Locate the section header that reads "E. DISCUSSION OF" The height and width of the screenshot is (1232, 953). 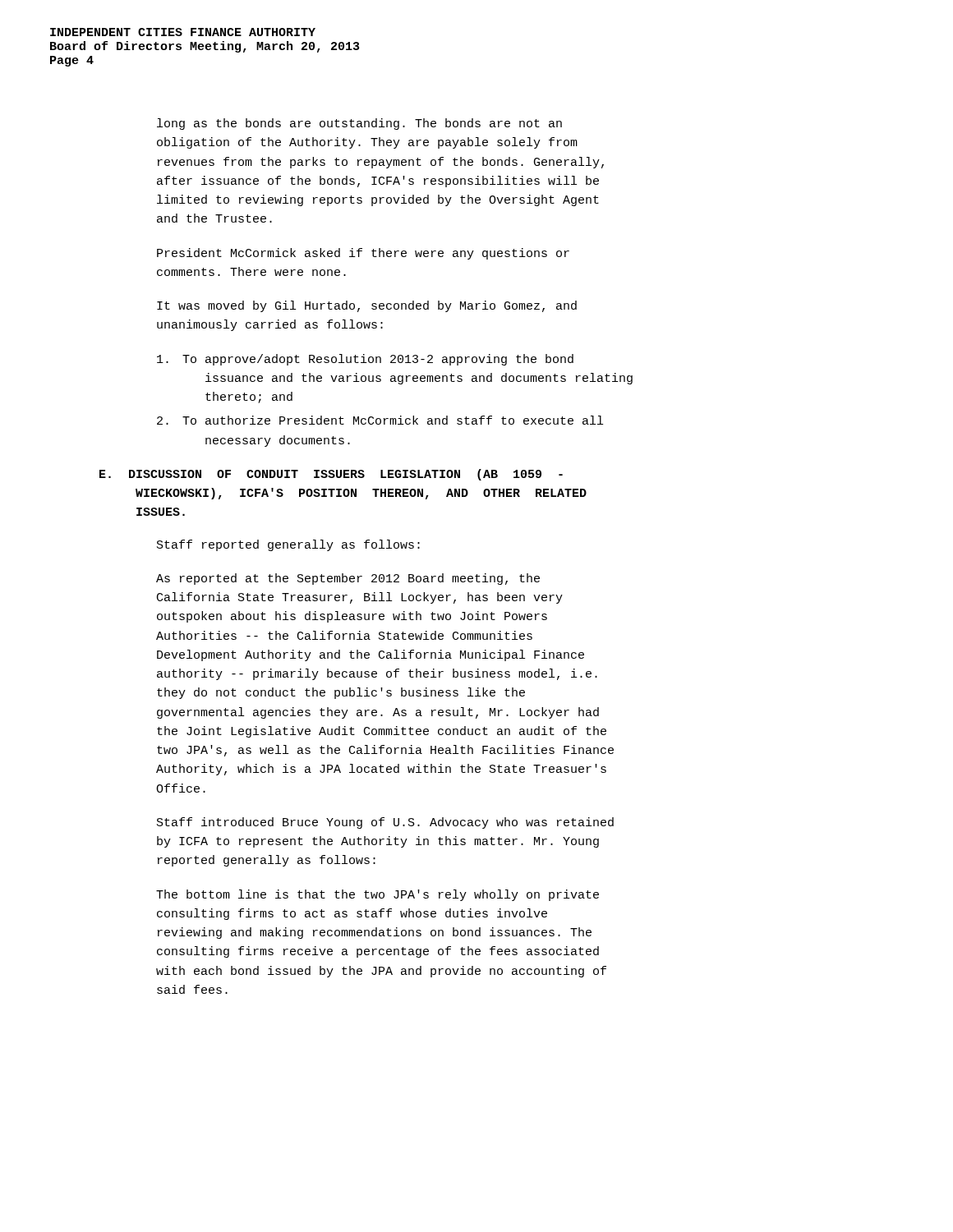point(343,494)
